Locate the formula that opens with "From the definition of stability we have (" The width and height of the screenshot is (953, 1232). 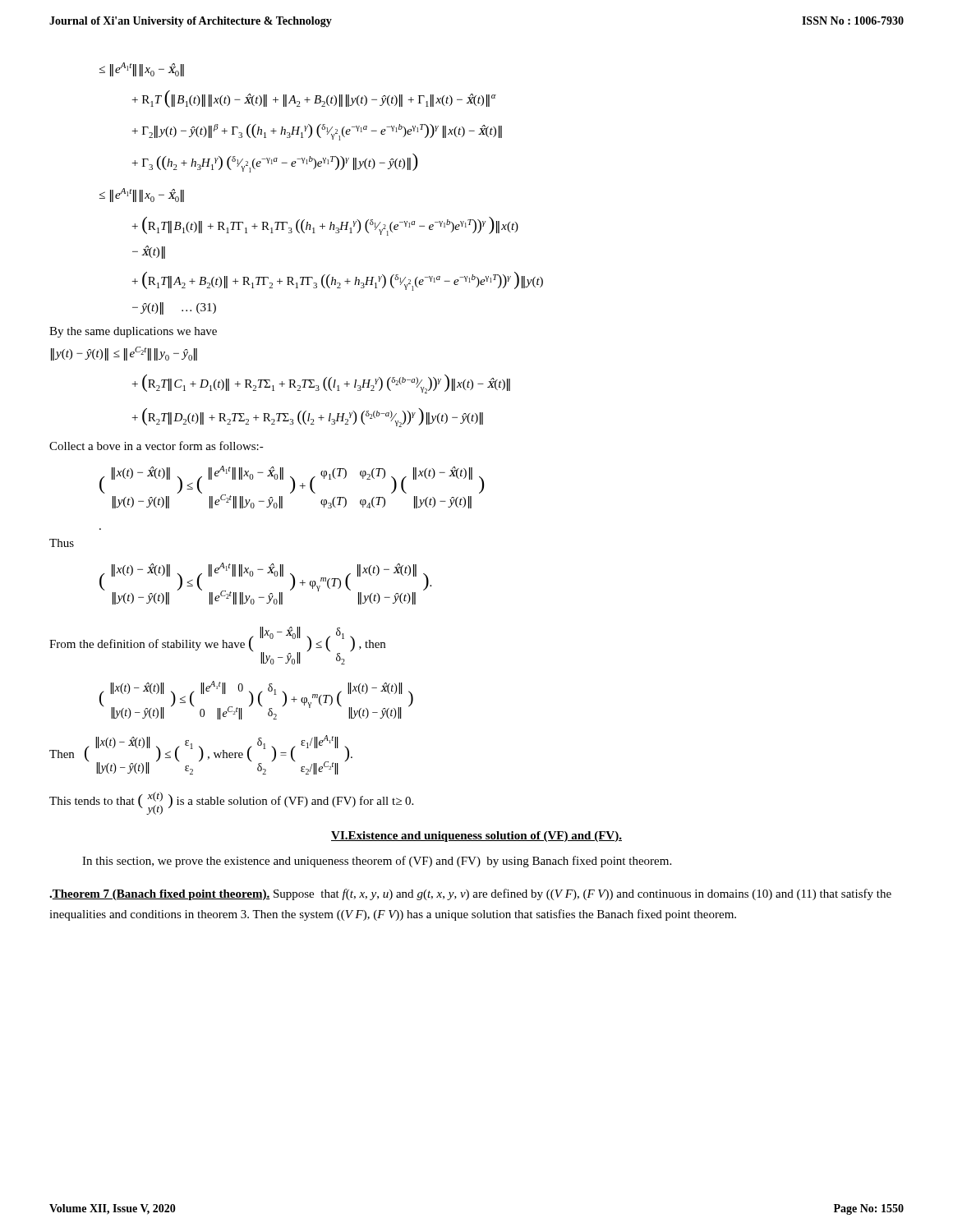click(217, 646)
